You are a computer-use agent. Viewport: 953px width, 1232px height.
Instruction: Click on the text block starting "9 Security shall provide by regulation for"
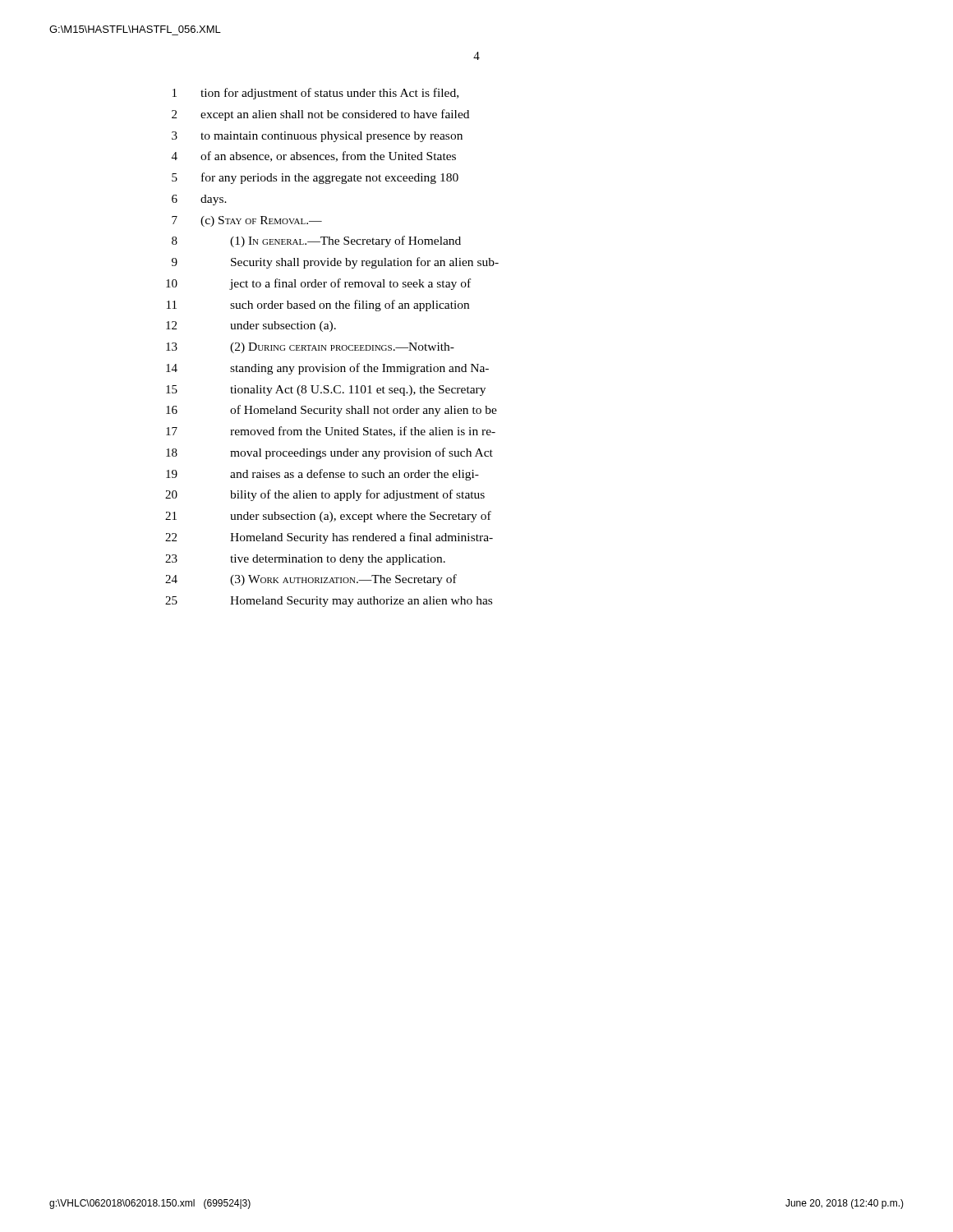pyautogui.click(x=335, y=263)
